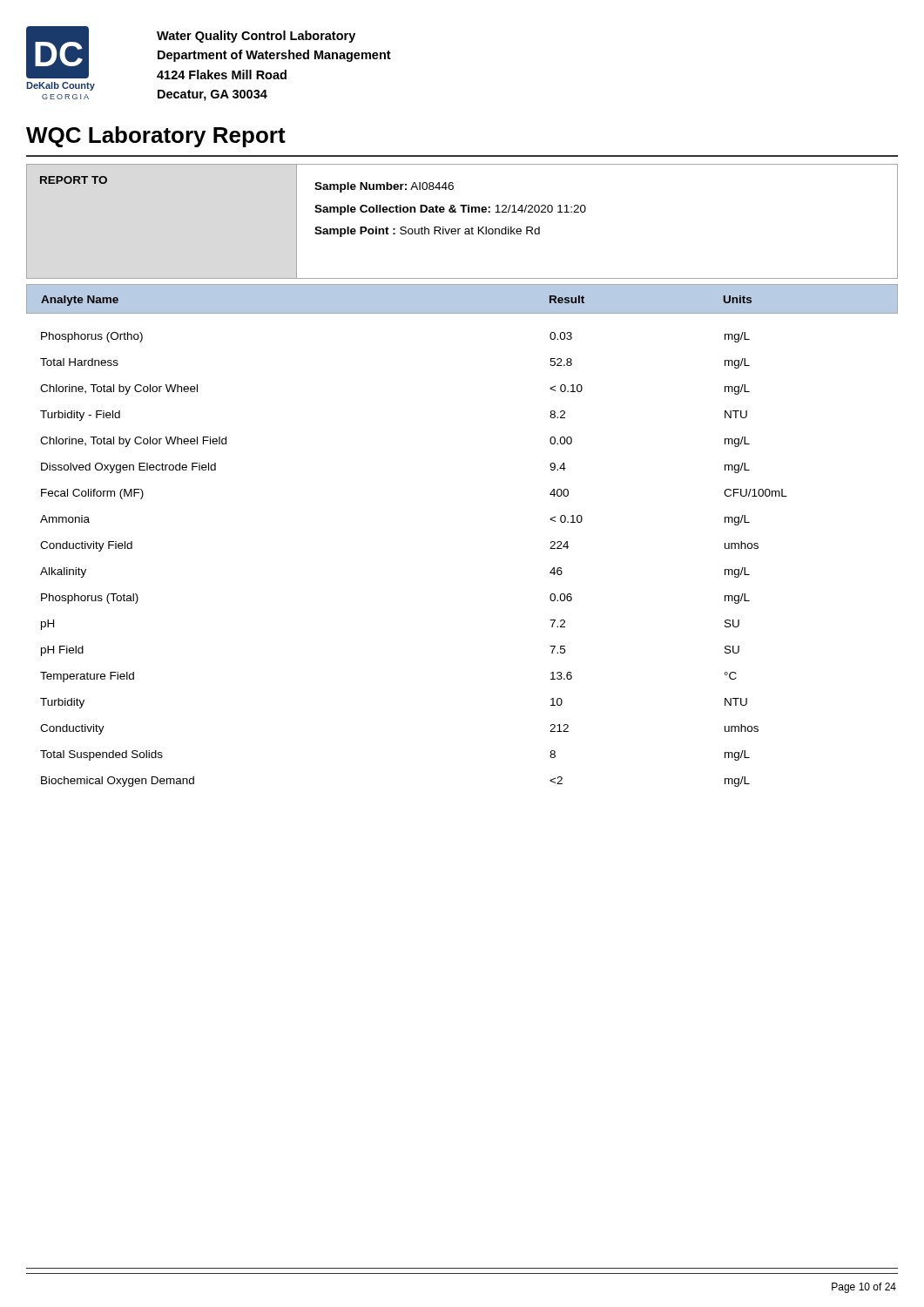The width and height of the screenshot is (924, 1307).
Task: Where does it say "Ammonia < 0.10 mg/L"?
Action: point(62,520)
